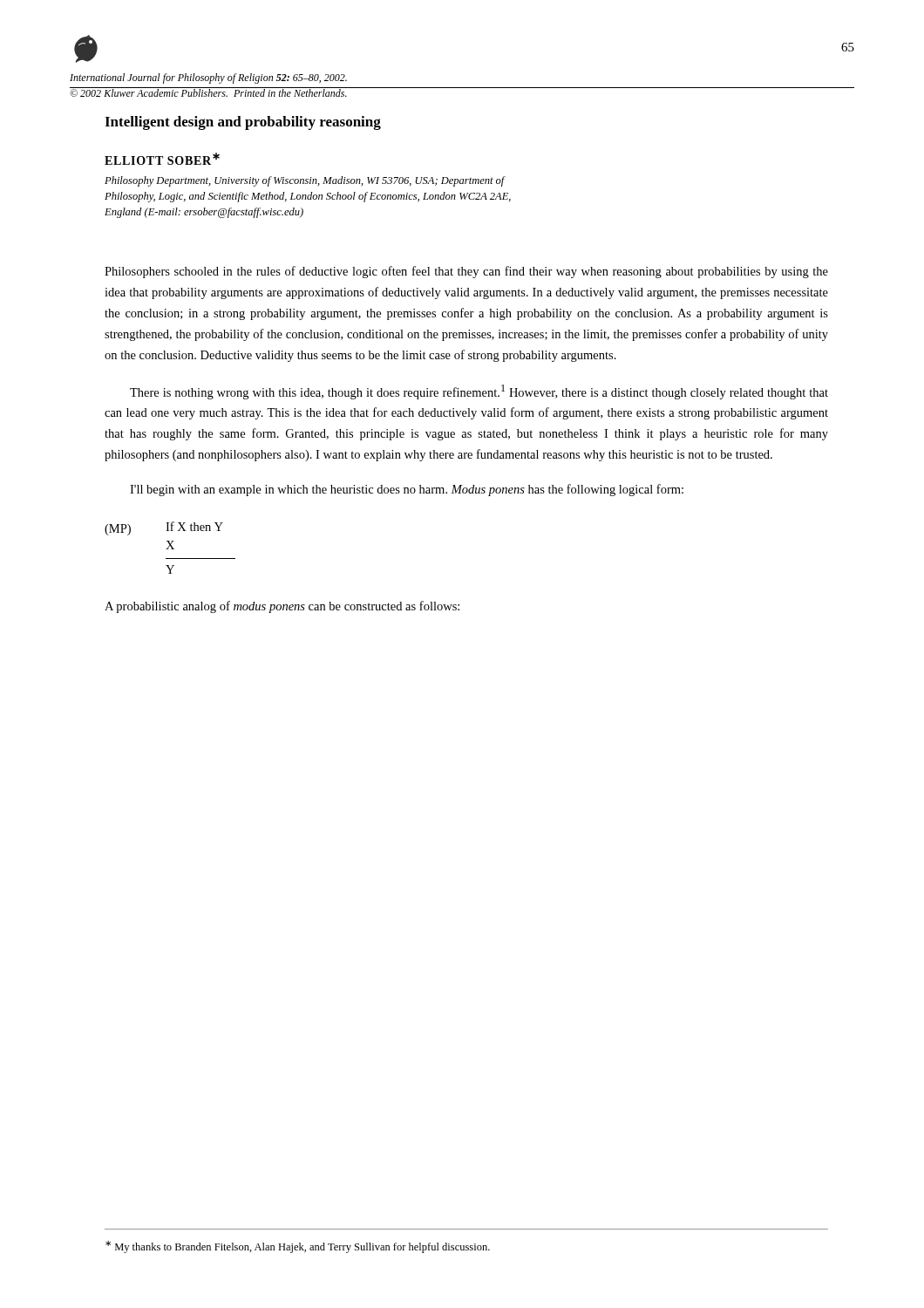The image size is (924, 1308).
Task: Select the text block that reads "There is nothing wrong with"
Action: [466, 422]
